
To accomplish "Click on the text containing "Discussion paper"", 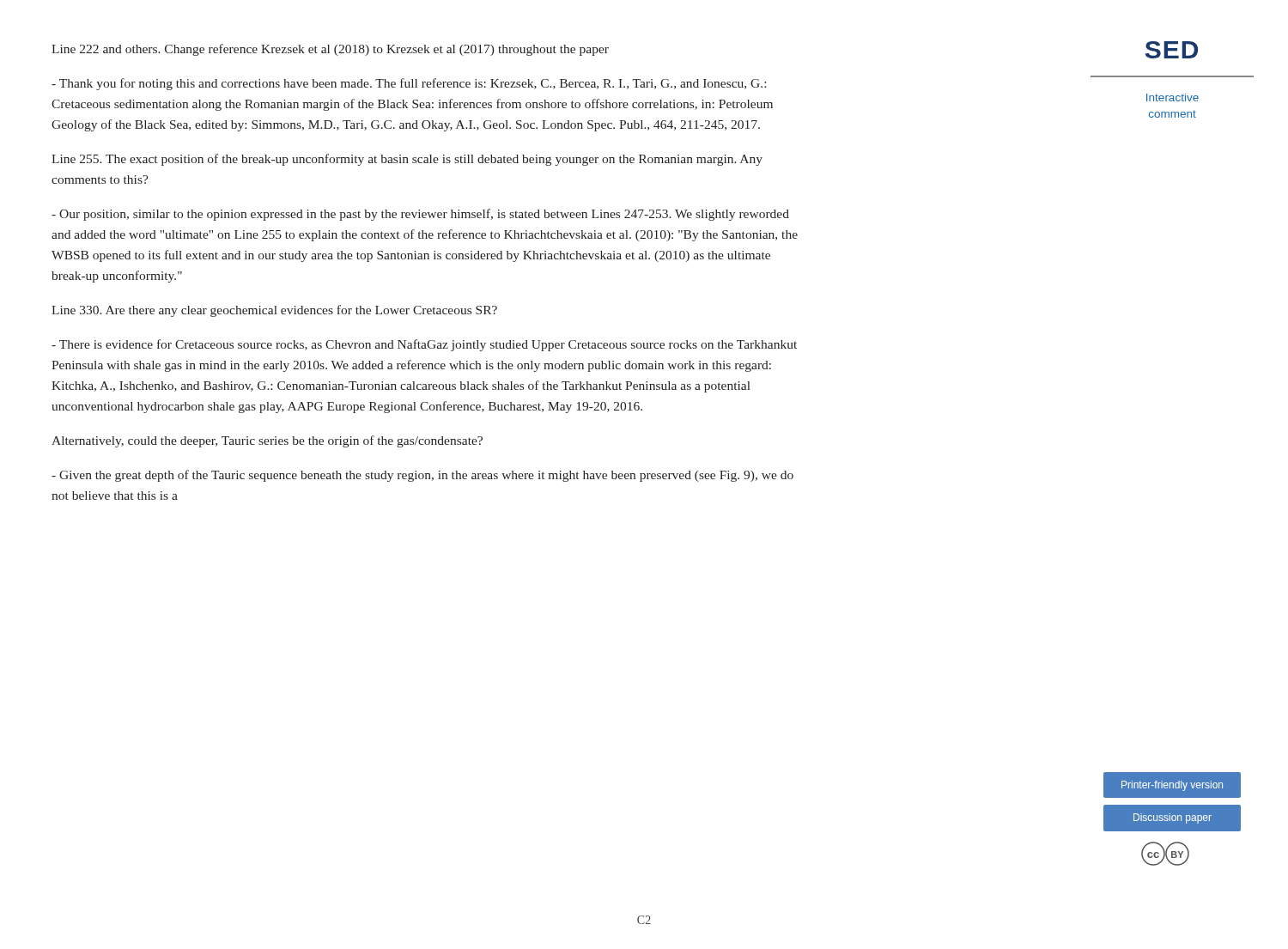I will 1172,818.
